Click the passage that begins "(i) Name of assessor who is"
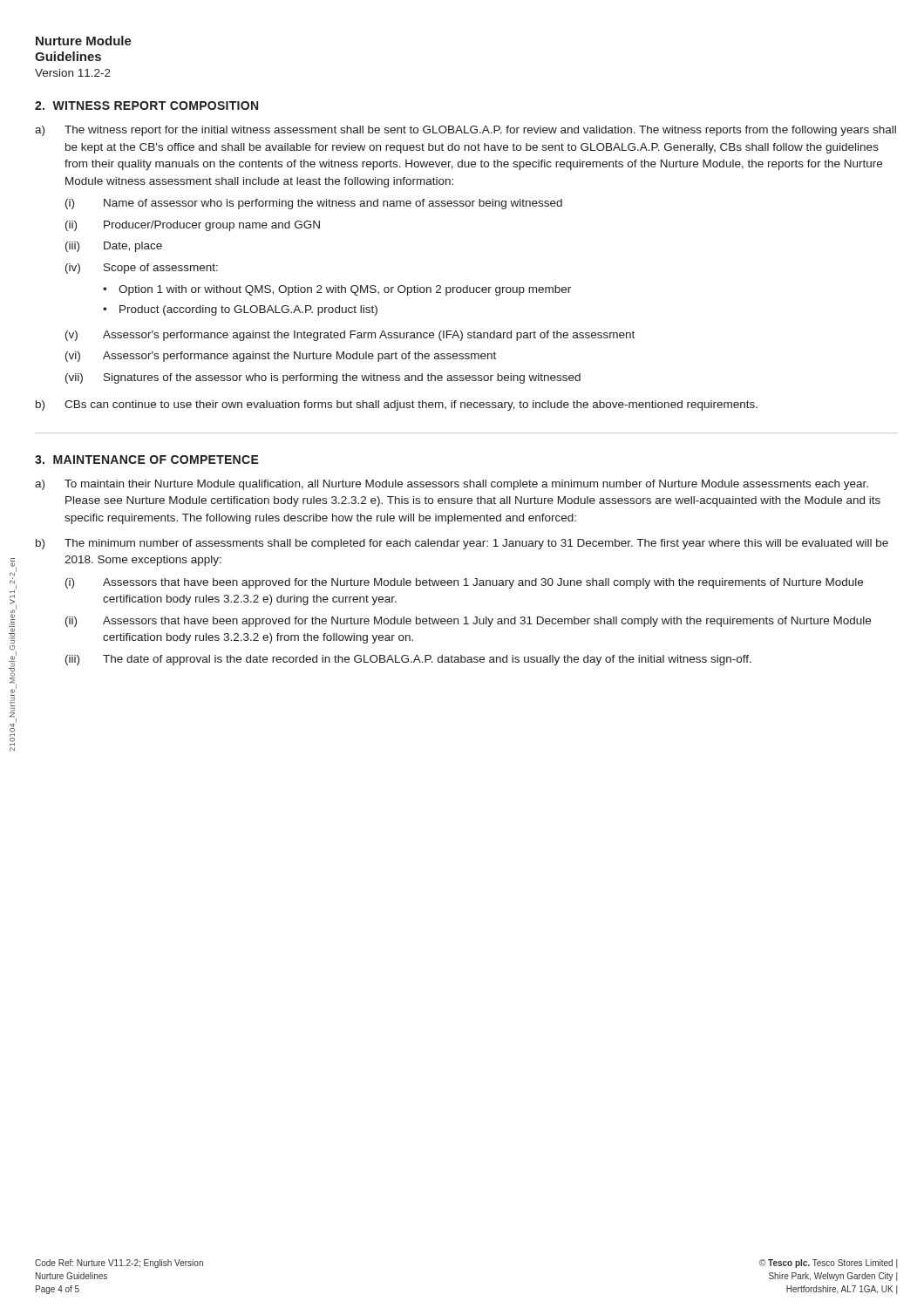 481,203
